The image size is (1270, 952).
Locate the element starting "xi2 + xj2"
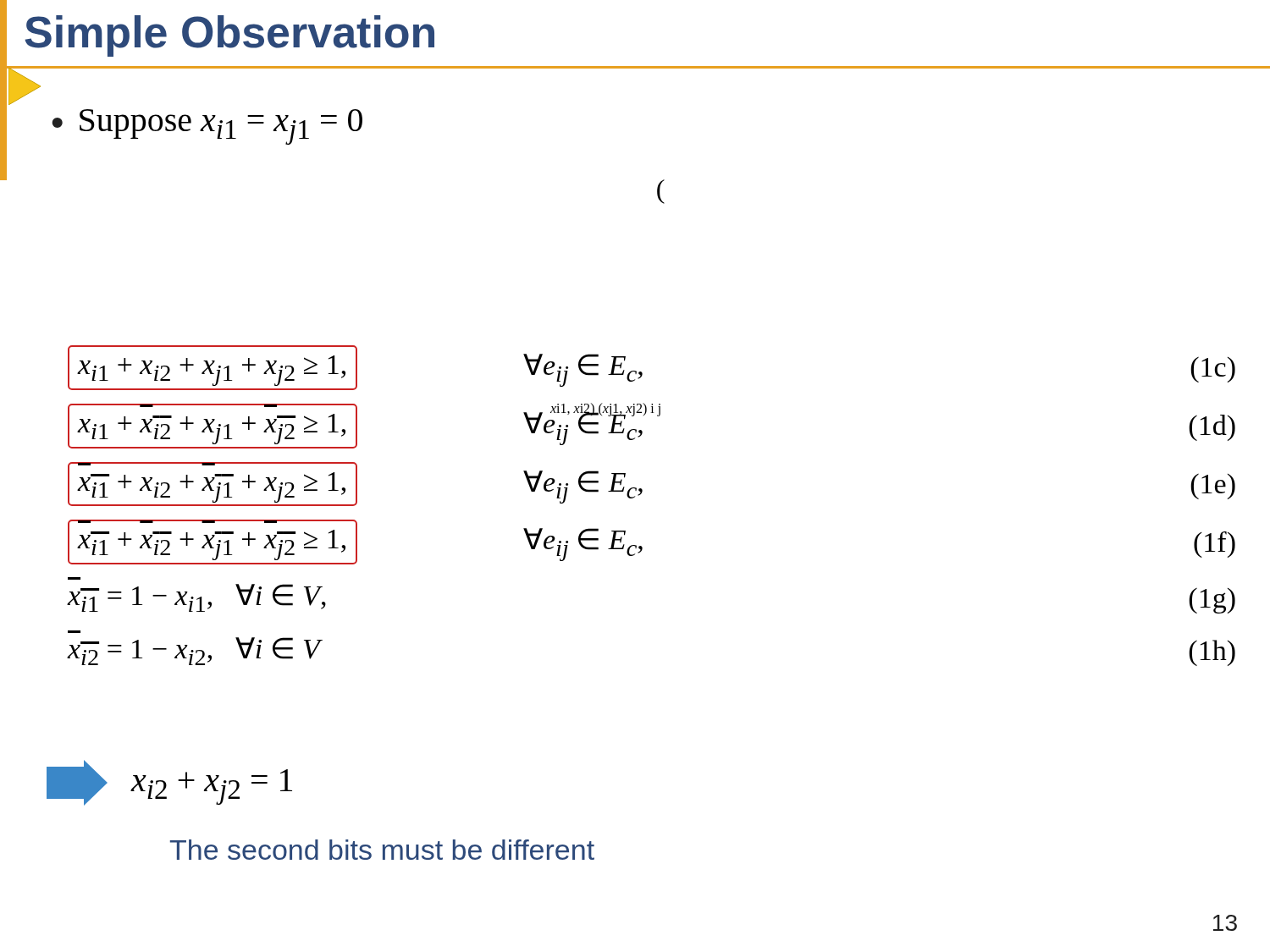coord(213,783)
